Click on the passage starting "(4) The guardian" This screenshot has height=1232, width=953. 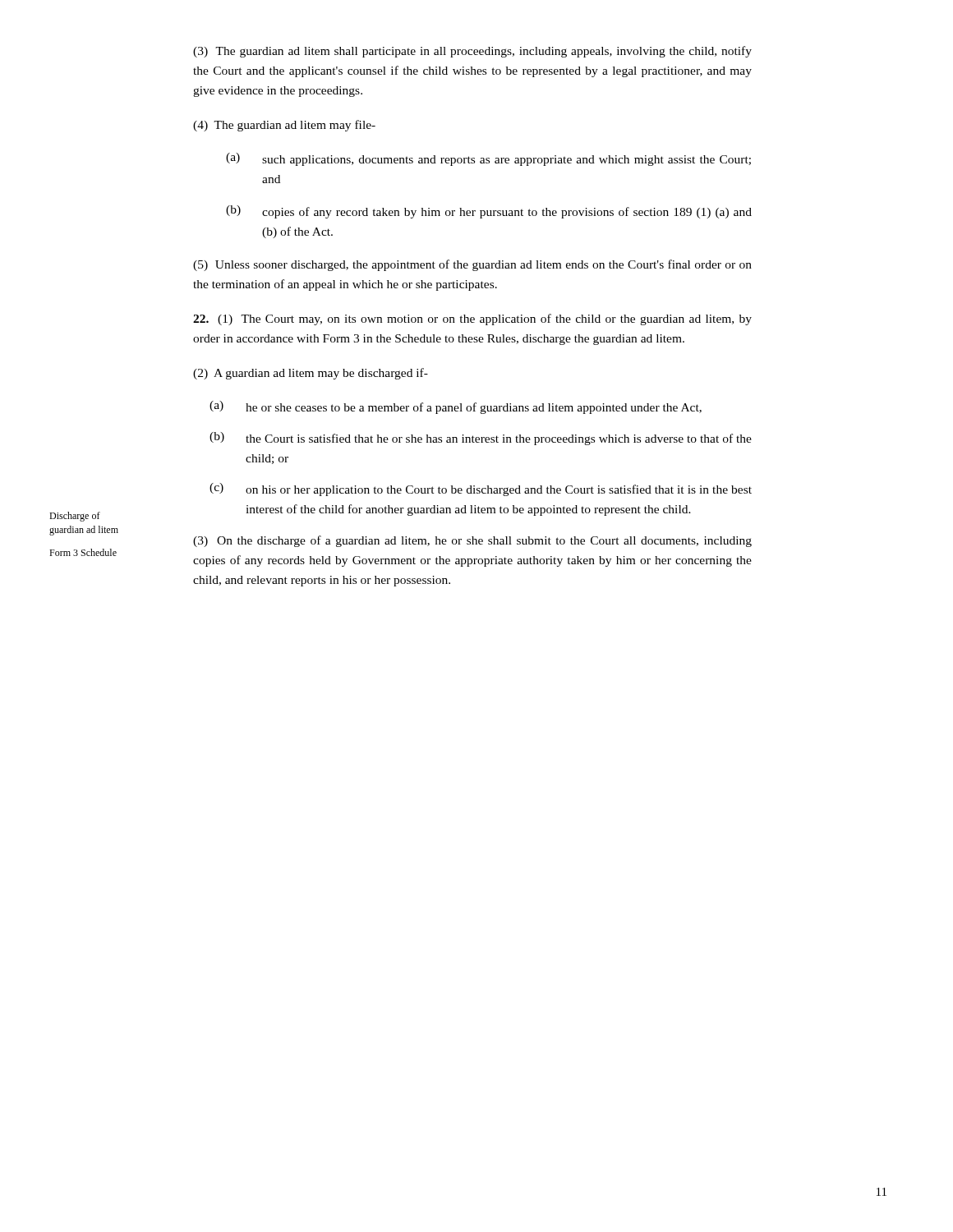[284, 124]
